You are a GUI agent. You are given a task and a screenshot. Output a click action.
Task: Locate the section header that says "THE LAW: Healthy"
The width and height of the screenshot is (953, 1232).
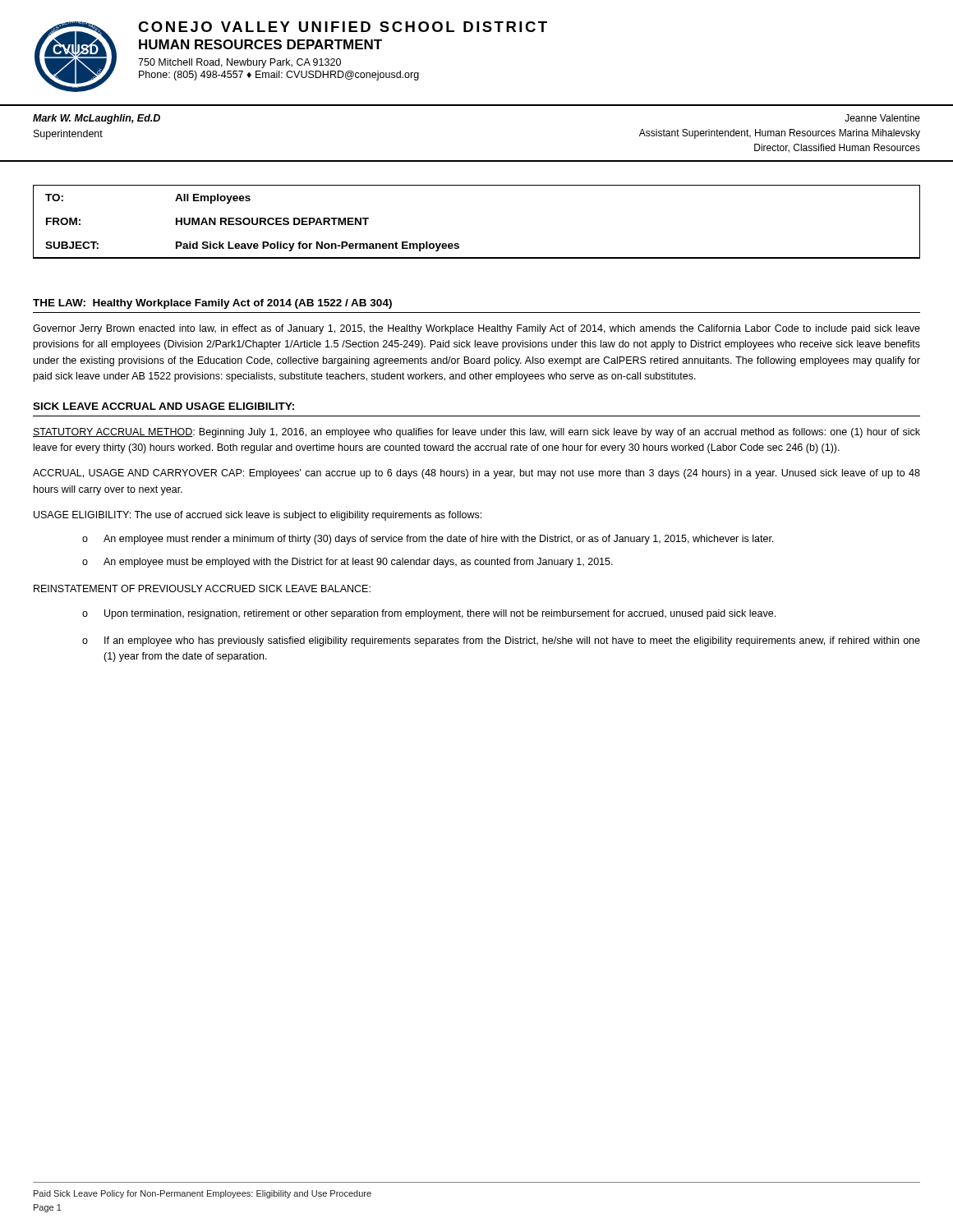click(213, 303)
